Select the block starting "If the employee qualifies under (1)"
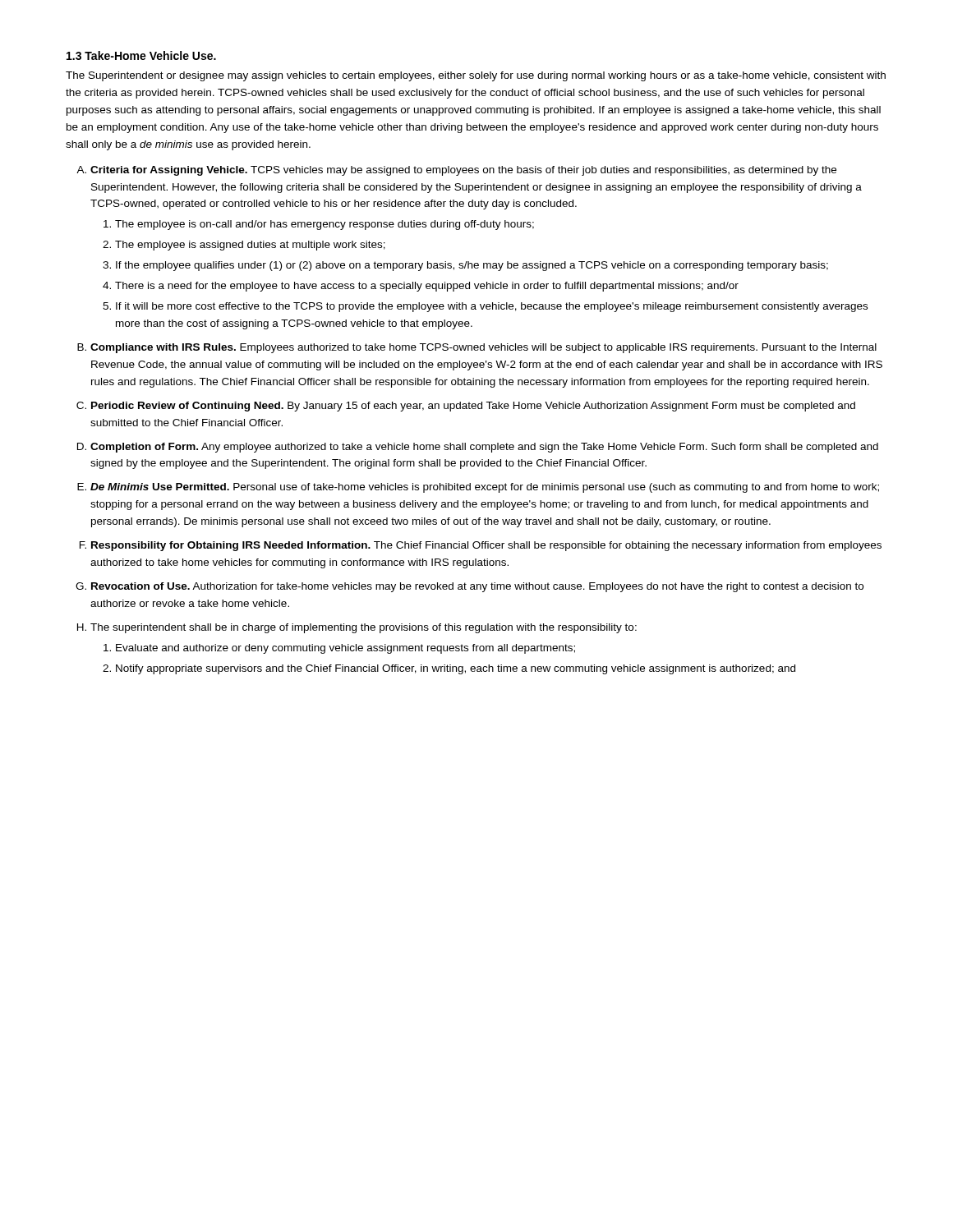This screenshot has height=1232, width=953. click(x=472, y=265)
